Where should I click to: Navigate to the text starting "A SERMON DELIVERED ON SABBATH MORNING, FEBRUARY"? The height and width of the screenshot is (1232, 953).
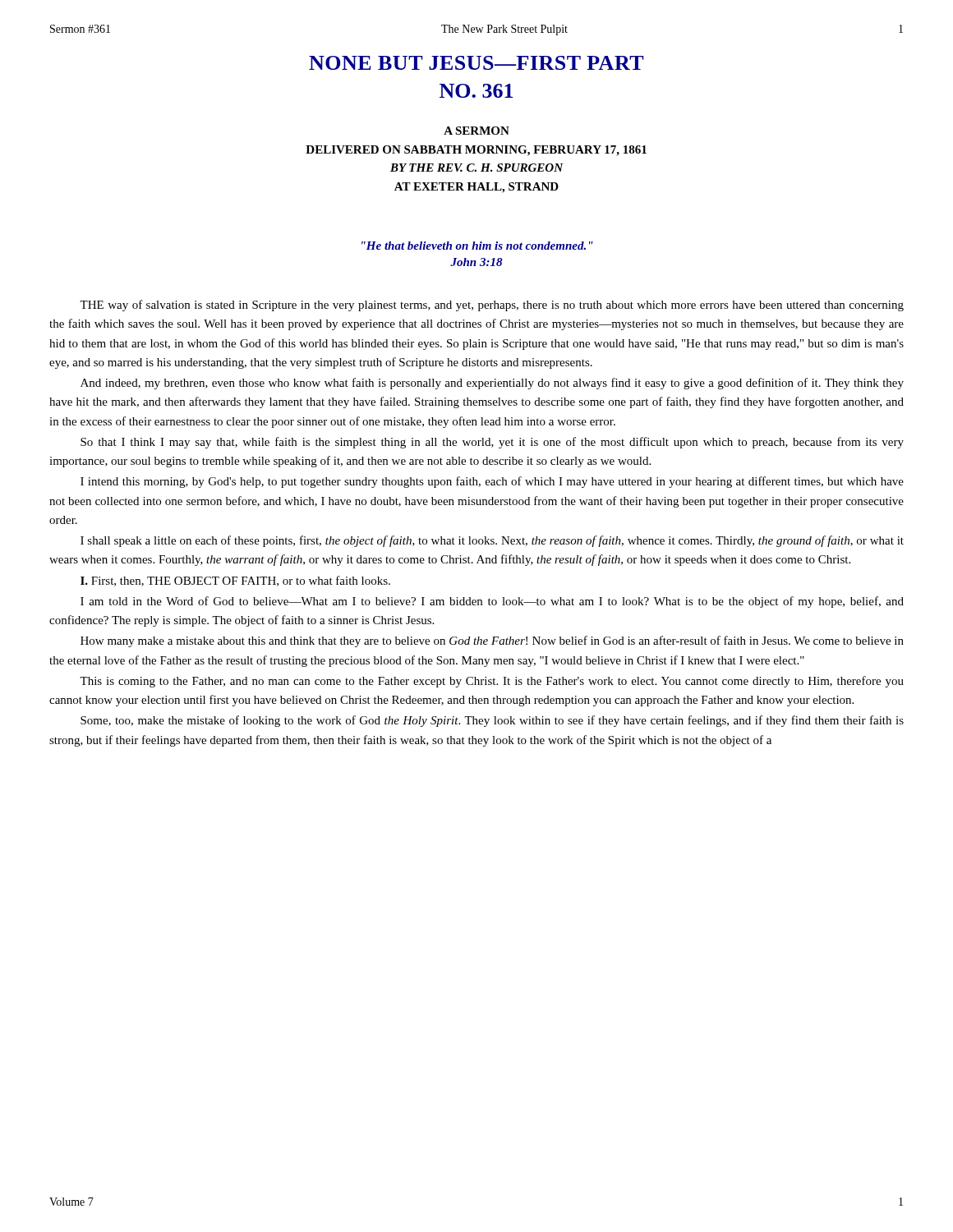coord(476,159)
